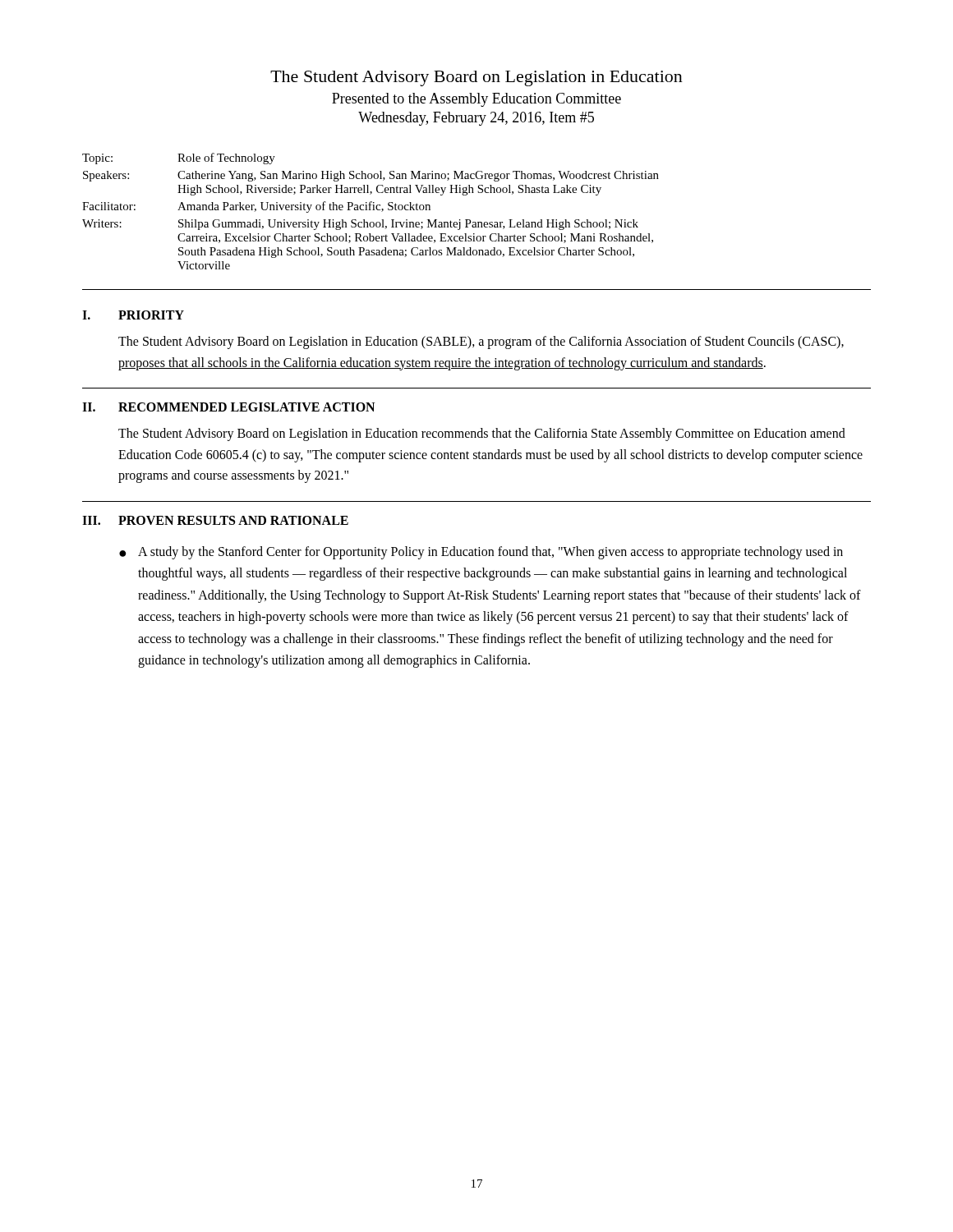Locate the table with the text "Role of Technology"
The height and width of the screenshot is (1232, 953).
click(476, 212)
